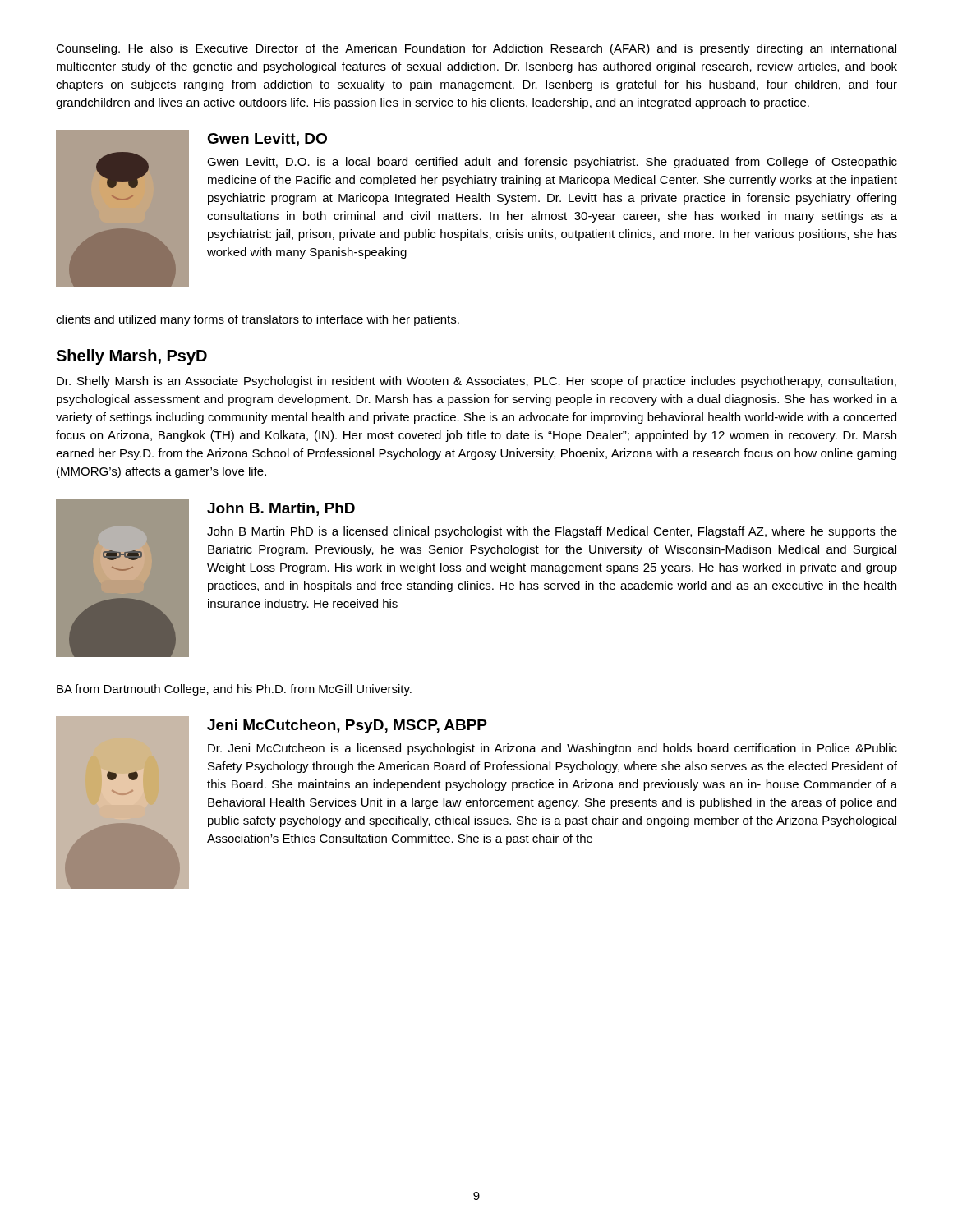Find the text block that reads "Counseling. He also is Executive Director of"
The image size is (953, 1232).
click(476, 75)
